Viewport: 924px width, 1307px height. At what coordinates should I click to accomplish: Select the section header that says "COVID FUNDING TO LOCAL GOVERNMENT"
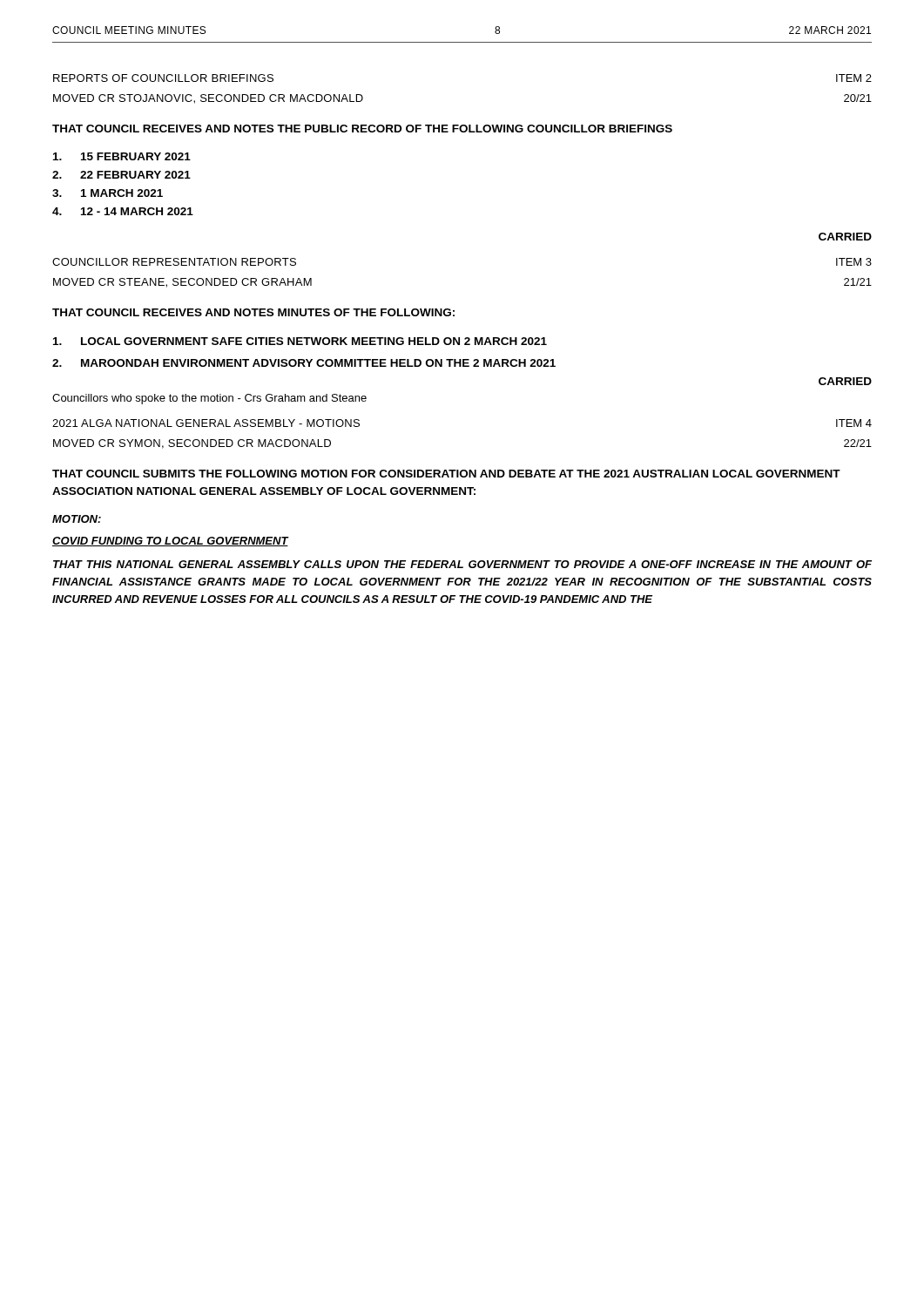coord(170,541)
